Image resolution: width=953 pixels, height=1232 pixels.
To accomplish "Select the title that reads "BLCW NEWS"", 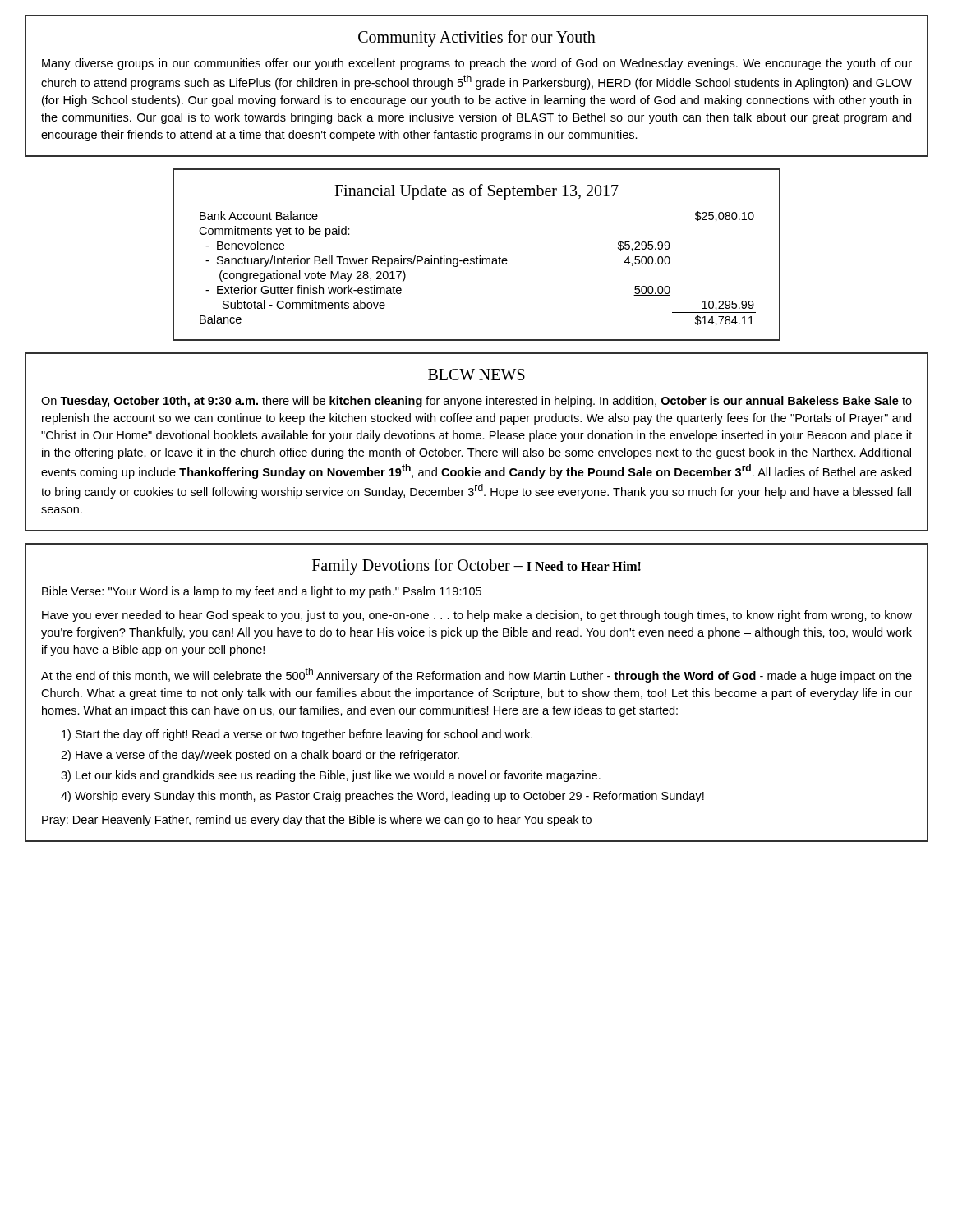I will click(476, 374).
